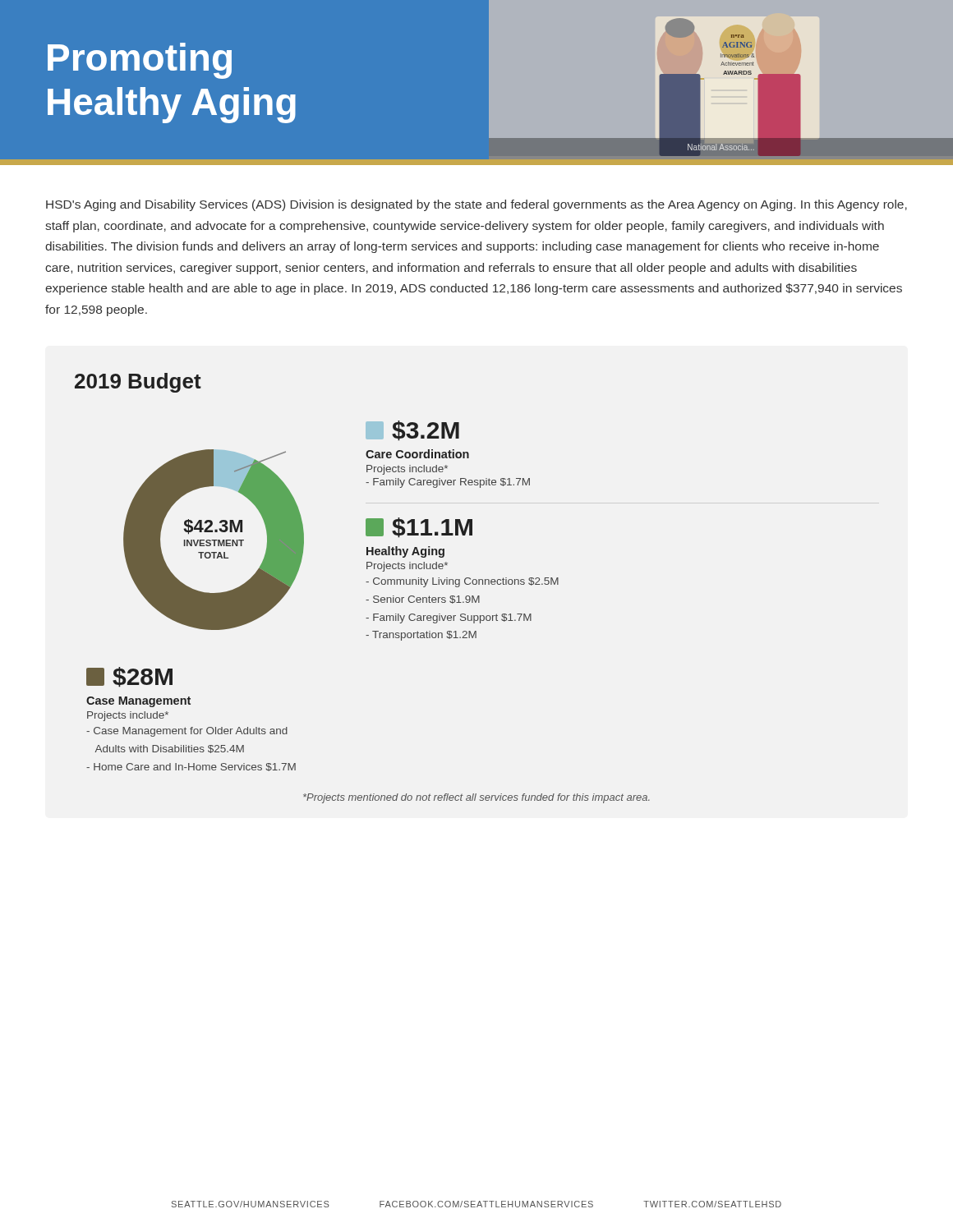Click on the donut chart

click(476, 608)
